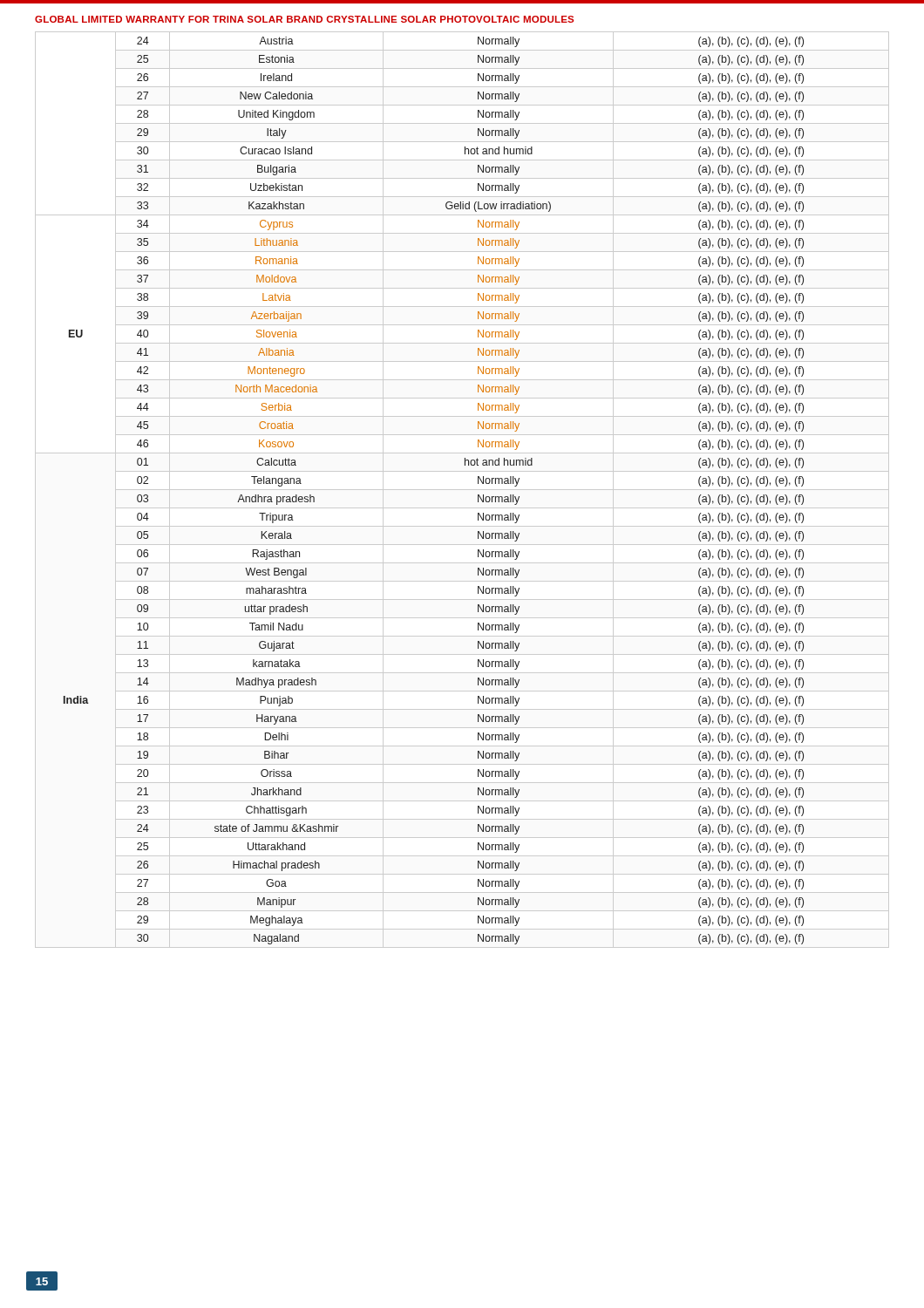The width and height of the screenshot is (924, 1308).
Task: Find the table that mentions "(a), (b), (c),"
Action: point(462,490)
